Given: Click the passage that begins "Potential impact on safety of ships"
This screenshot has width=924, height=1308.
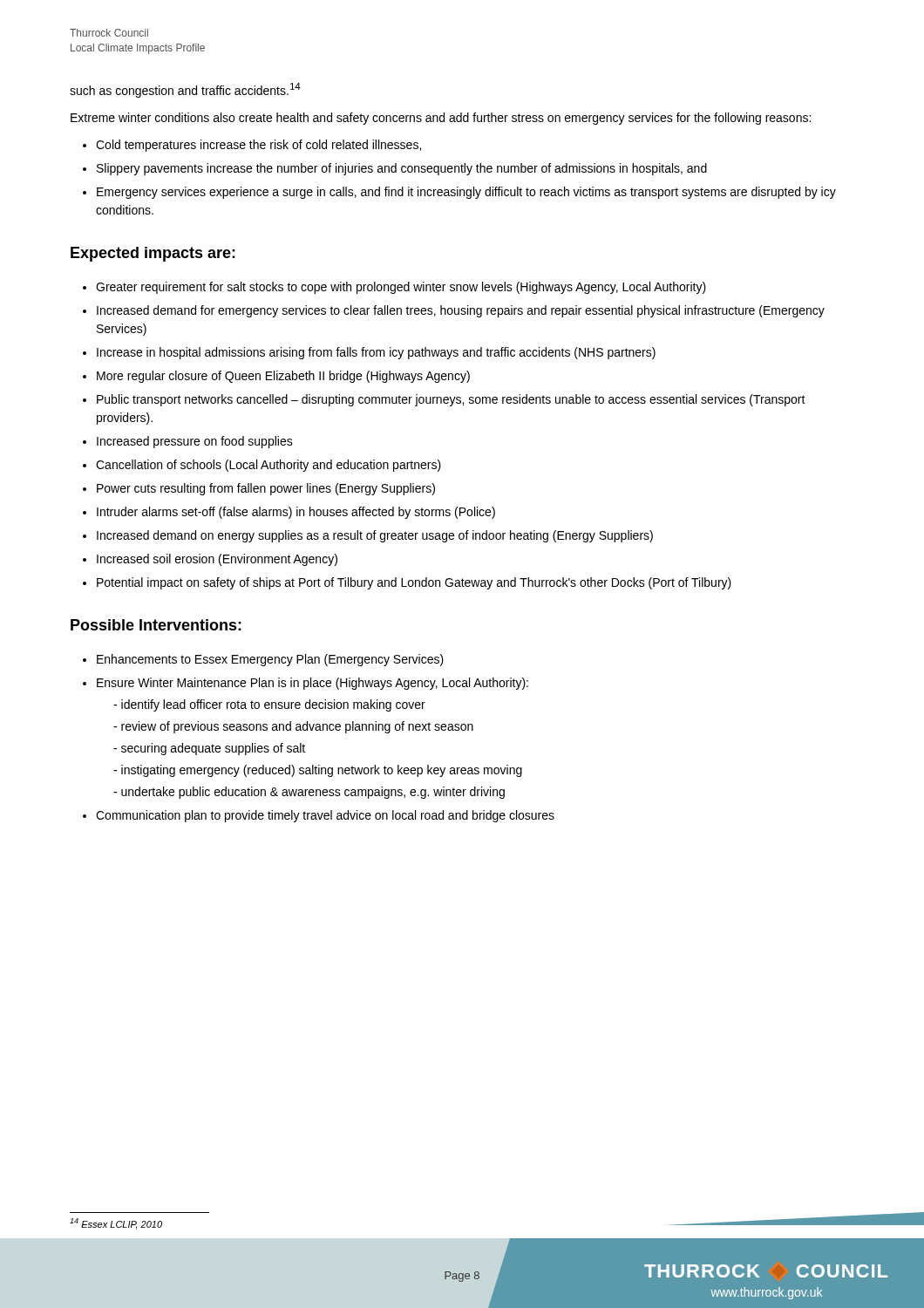Looking at the screenshot, I should click(x=414, y=582).
